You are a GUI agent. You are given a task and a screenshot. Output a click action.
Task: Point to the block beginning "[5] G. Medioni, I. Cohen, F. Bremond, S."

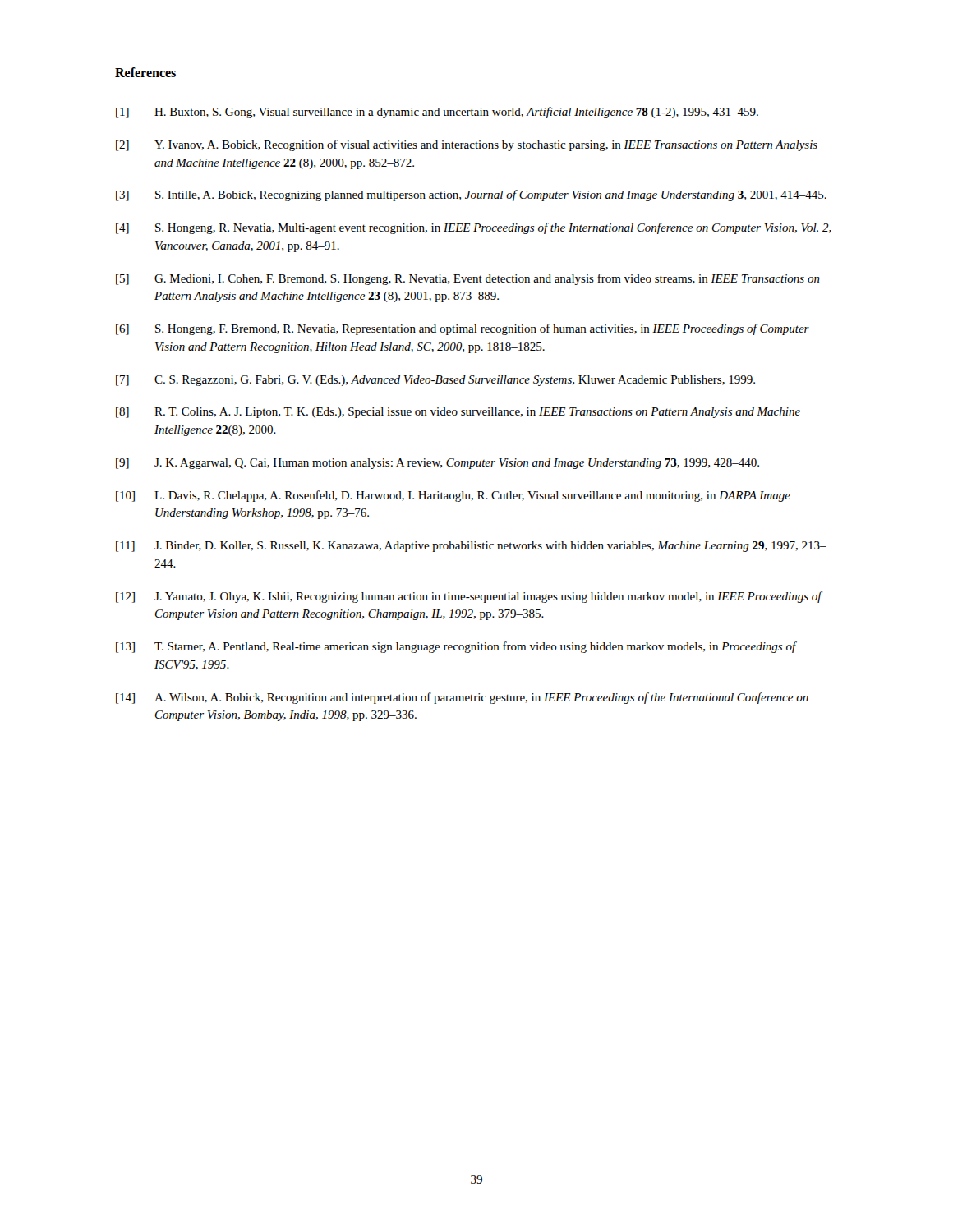[x=476, y=288]
